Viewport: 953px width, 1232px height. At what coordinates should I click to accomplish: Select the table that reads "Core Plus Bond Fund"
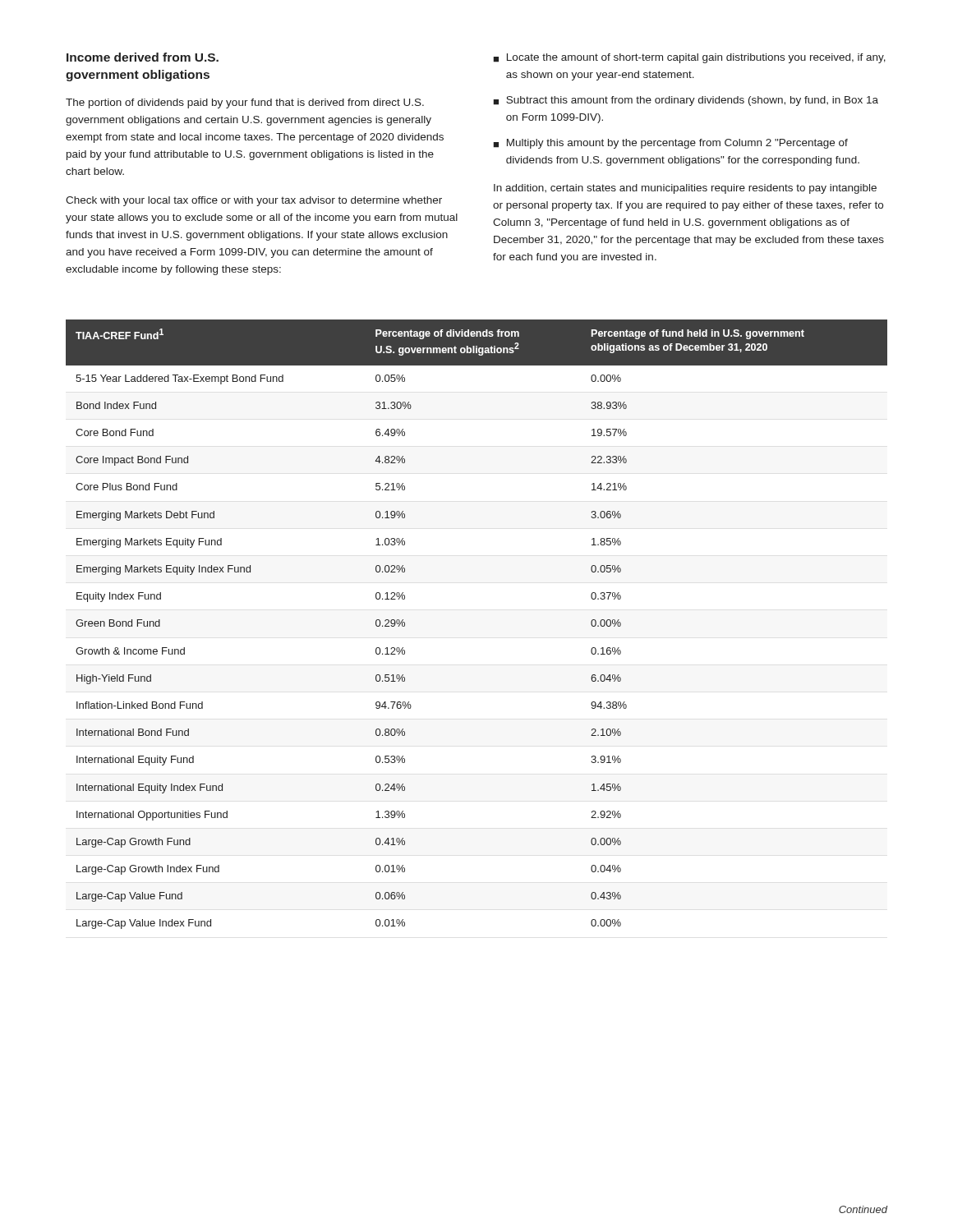[476, 628]
